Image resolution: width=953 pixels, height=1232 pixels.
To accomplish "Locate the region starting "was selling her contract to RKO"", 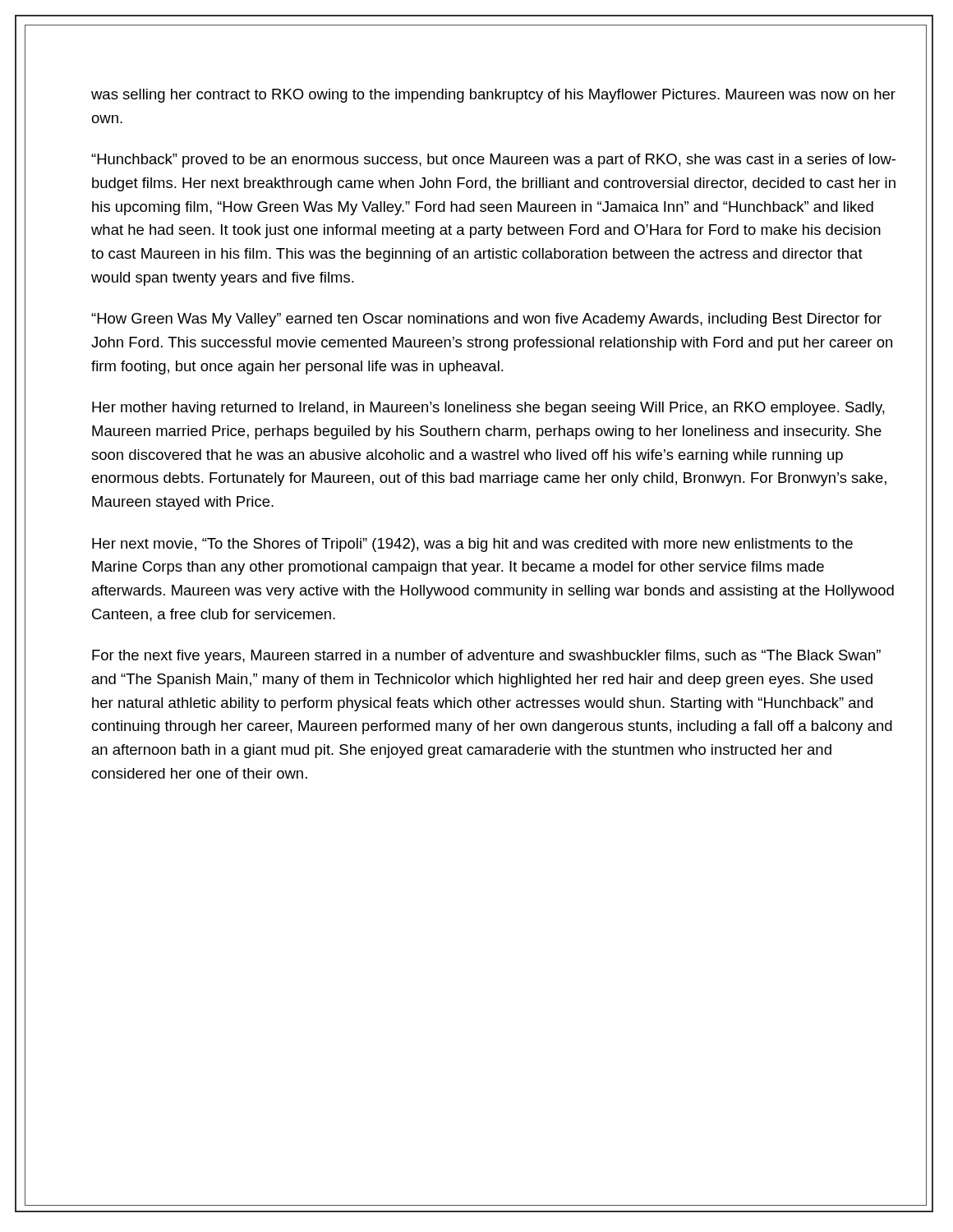I will [x=493, y=106].
